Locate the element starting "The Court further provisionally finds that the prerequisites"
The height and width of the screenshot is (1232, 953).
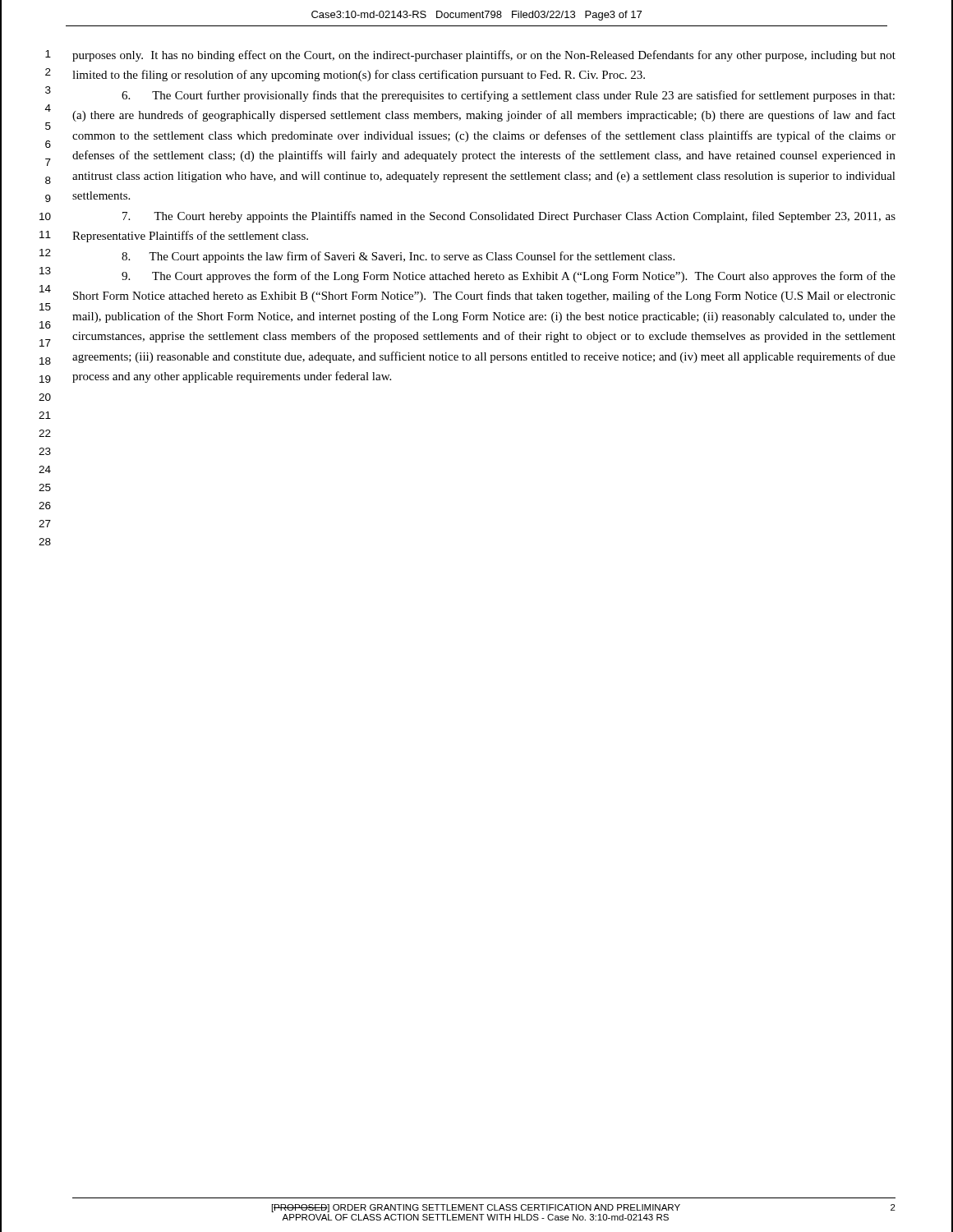pos(484,145)
